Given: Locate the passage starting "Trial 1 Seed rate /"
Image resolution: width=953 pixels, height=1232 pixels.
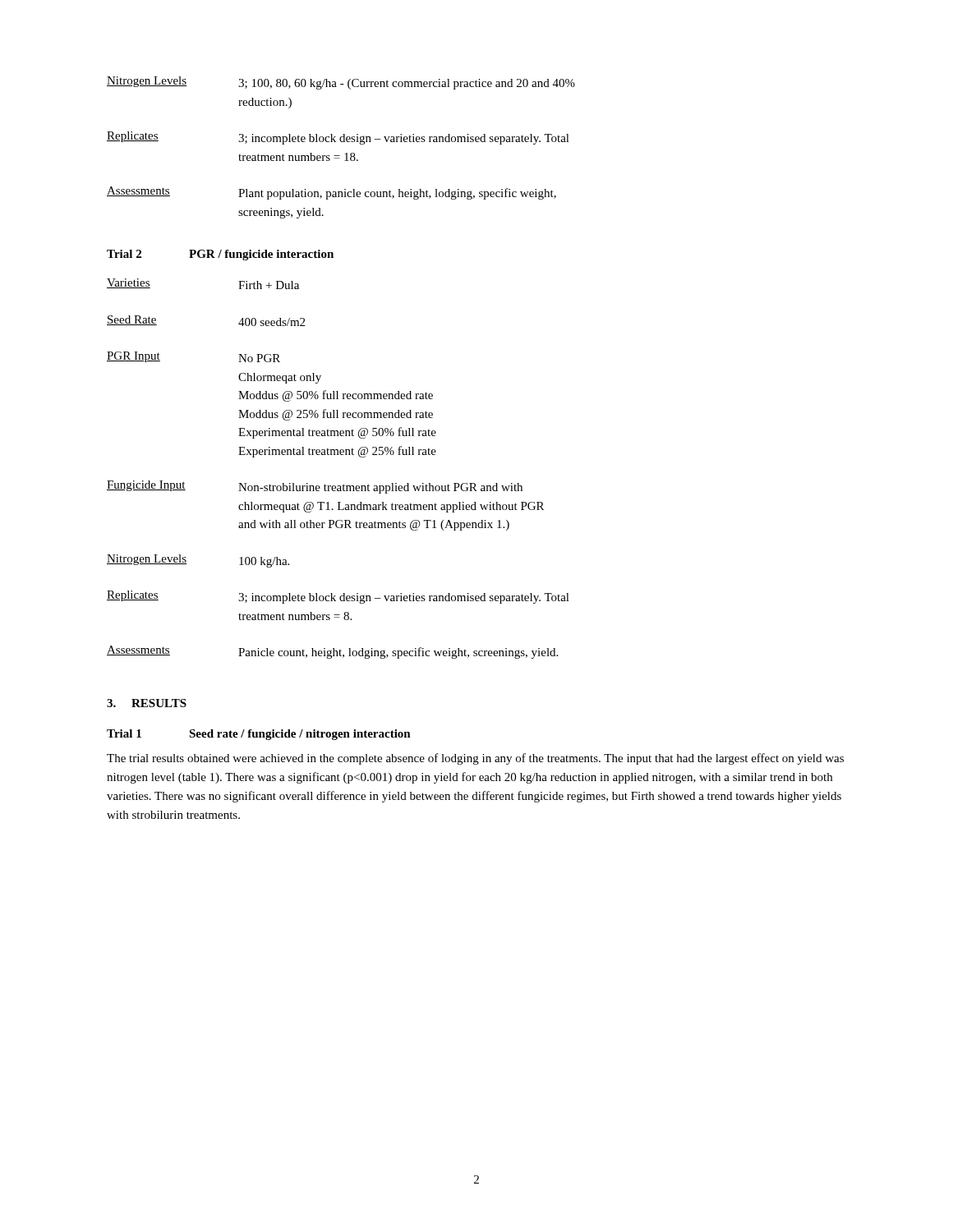Looking at the screenshot, I should pyautogui.click(x=259, y=733).
